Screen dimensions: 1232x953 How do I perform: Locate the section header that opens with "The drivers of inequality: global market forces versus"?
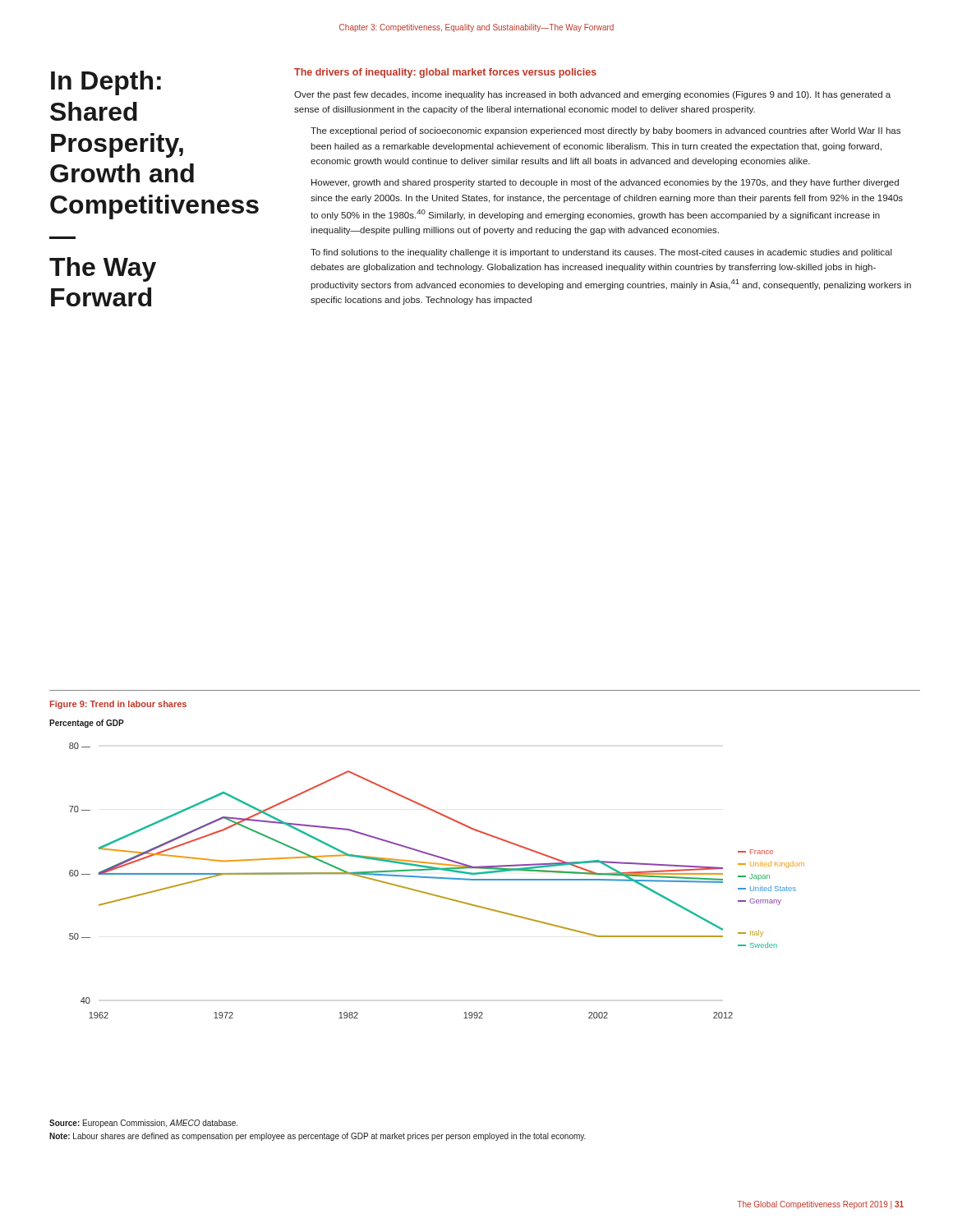point(445,72)
